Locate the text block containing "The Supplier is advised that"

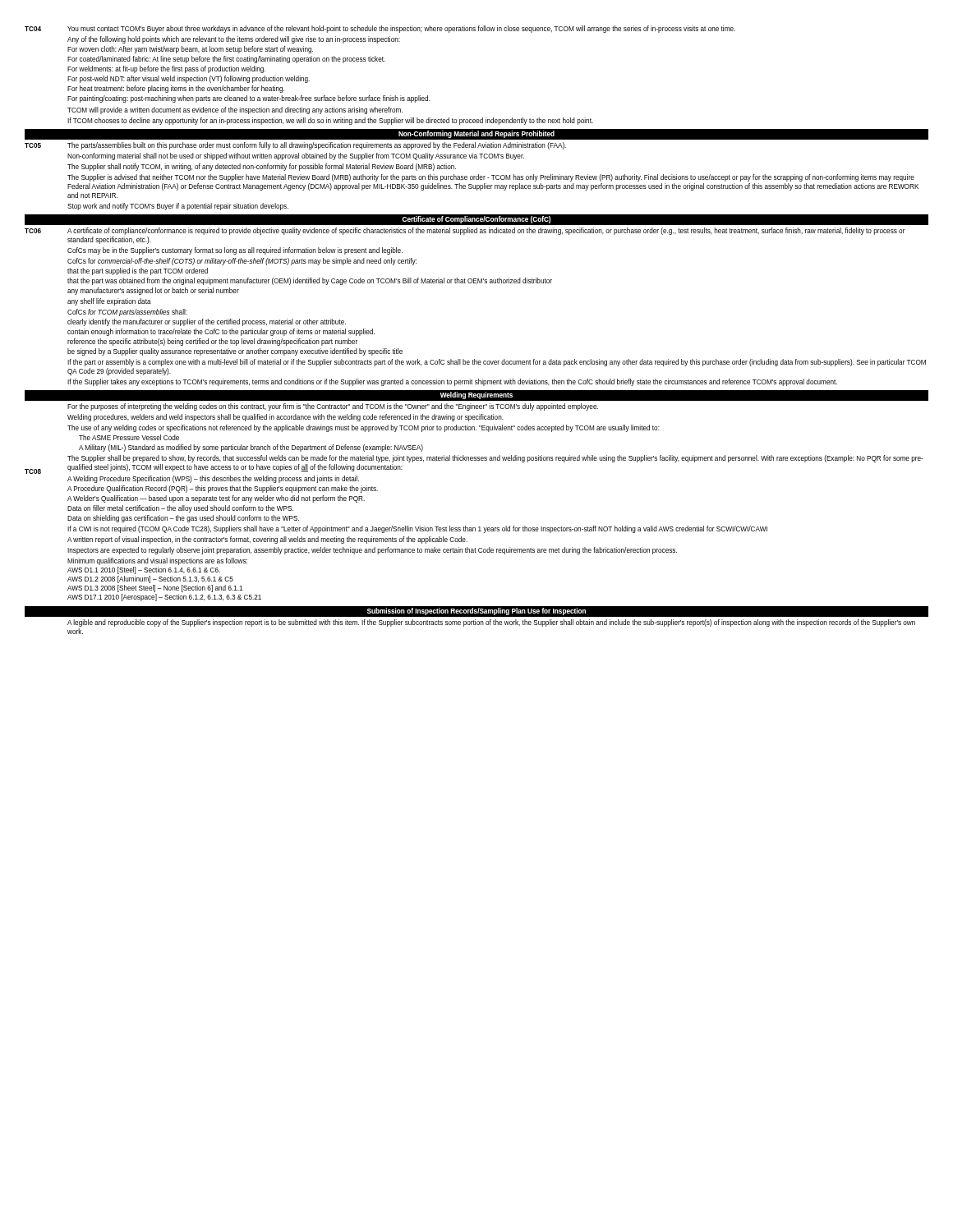(x=493, y=187)
